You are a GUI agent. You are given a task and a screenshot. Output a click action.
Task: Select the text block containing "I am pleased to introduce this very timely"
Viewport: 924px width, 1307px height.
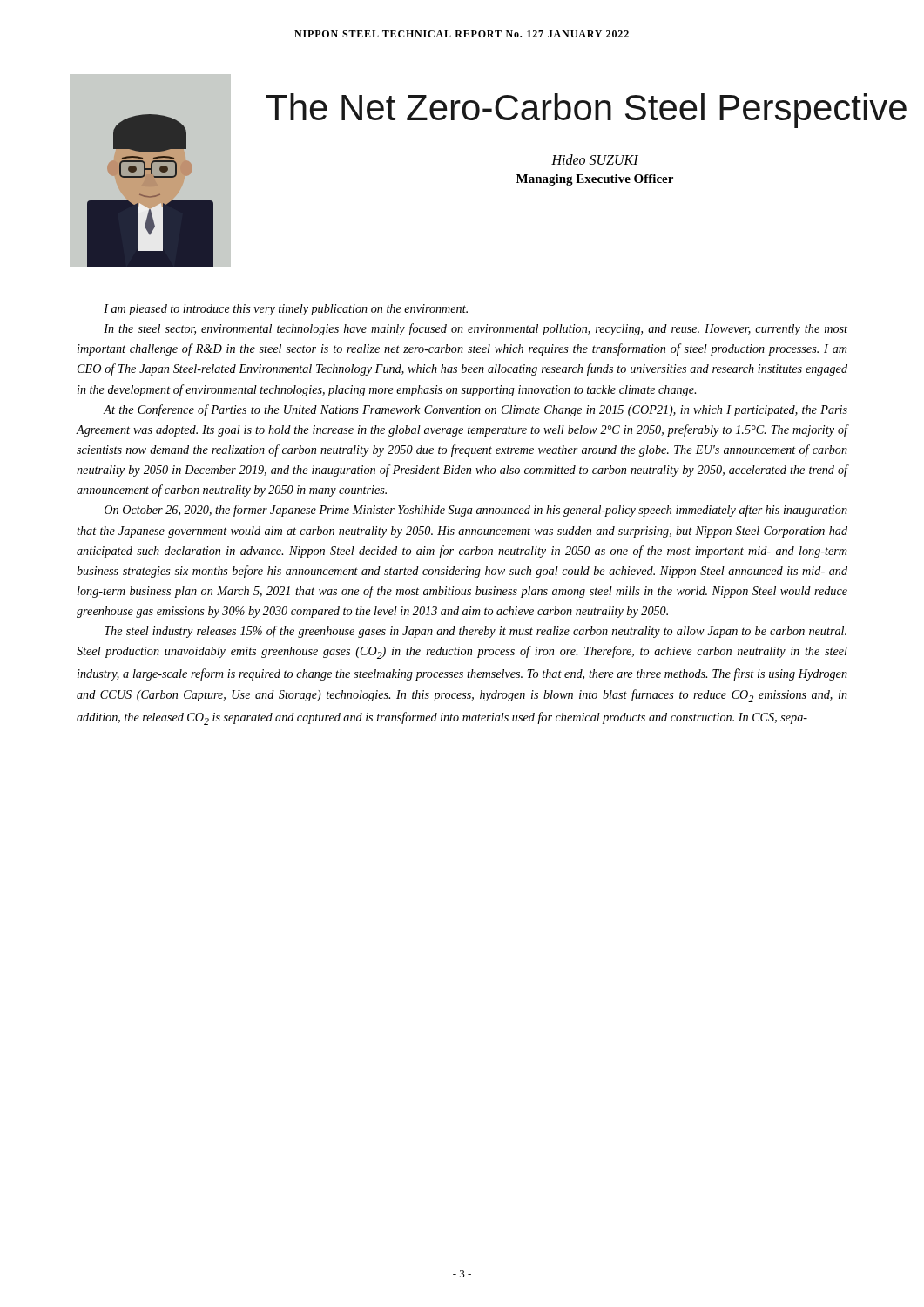point(462,514)
